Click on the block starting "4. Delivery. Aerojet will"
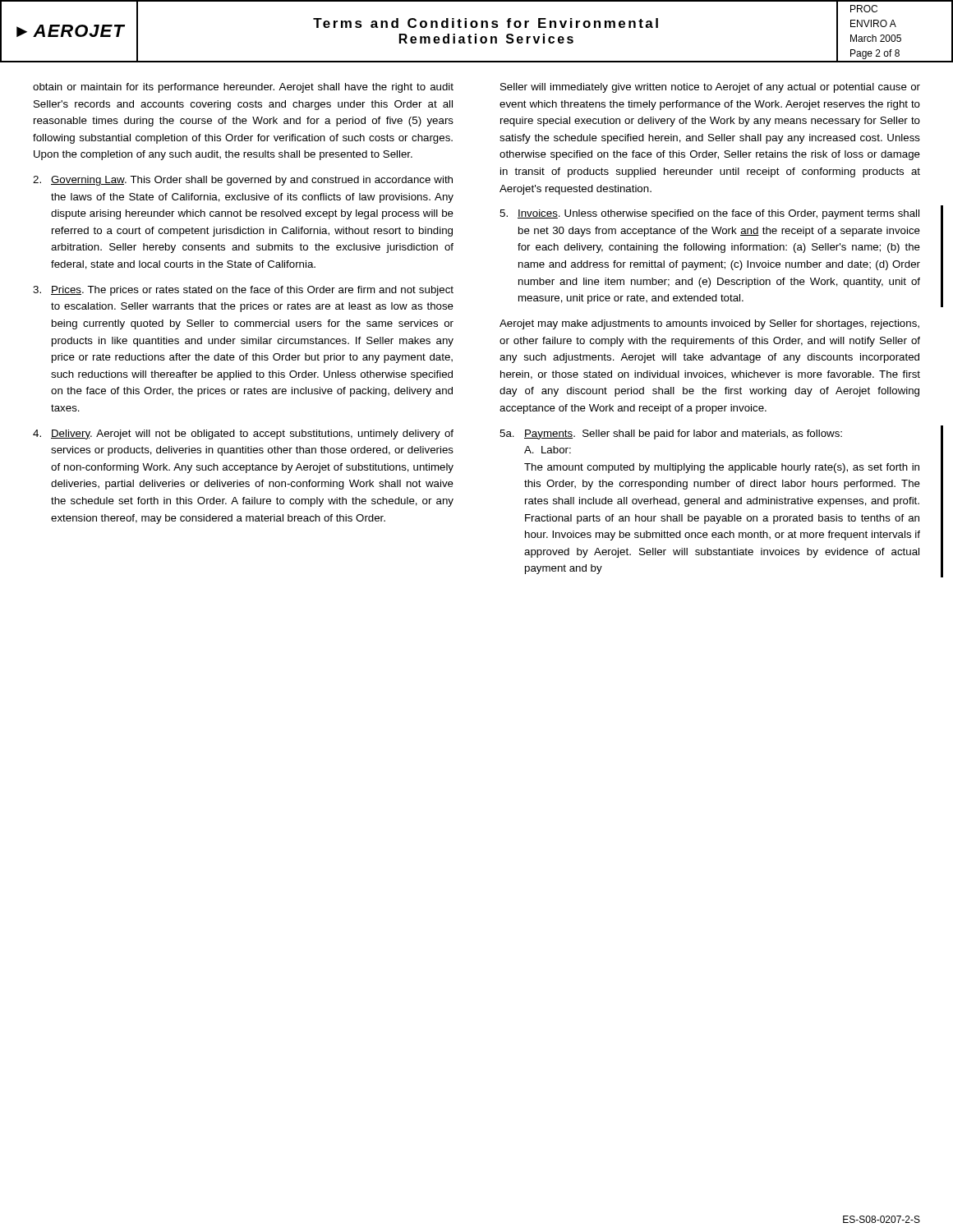This screenshot has height=1232, width=953. pos(243,476)
